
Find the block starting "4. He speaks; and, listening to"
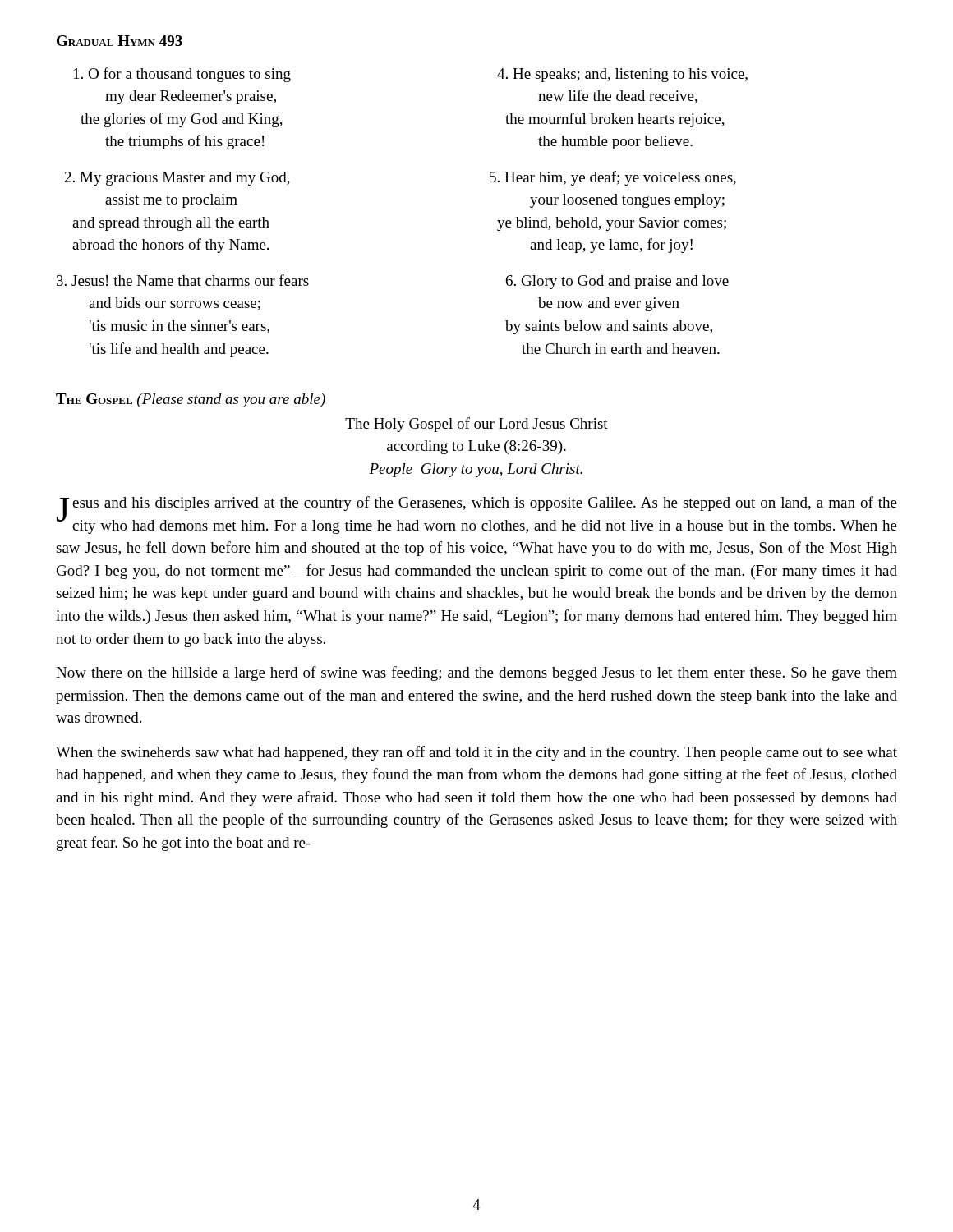tap(693, 107)
